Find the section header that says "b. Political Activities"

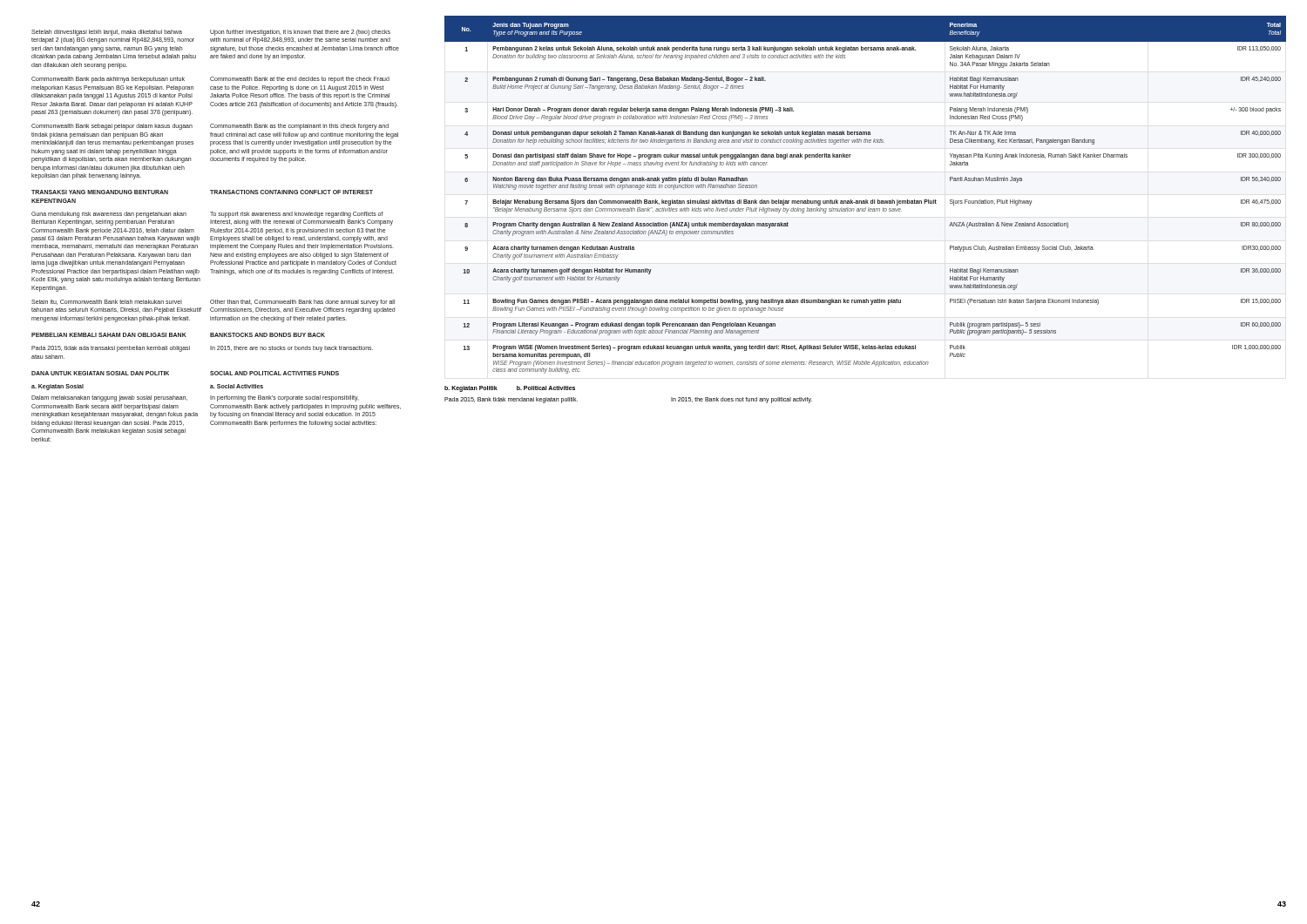tap(546, 388)
